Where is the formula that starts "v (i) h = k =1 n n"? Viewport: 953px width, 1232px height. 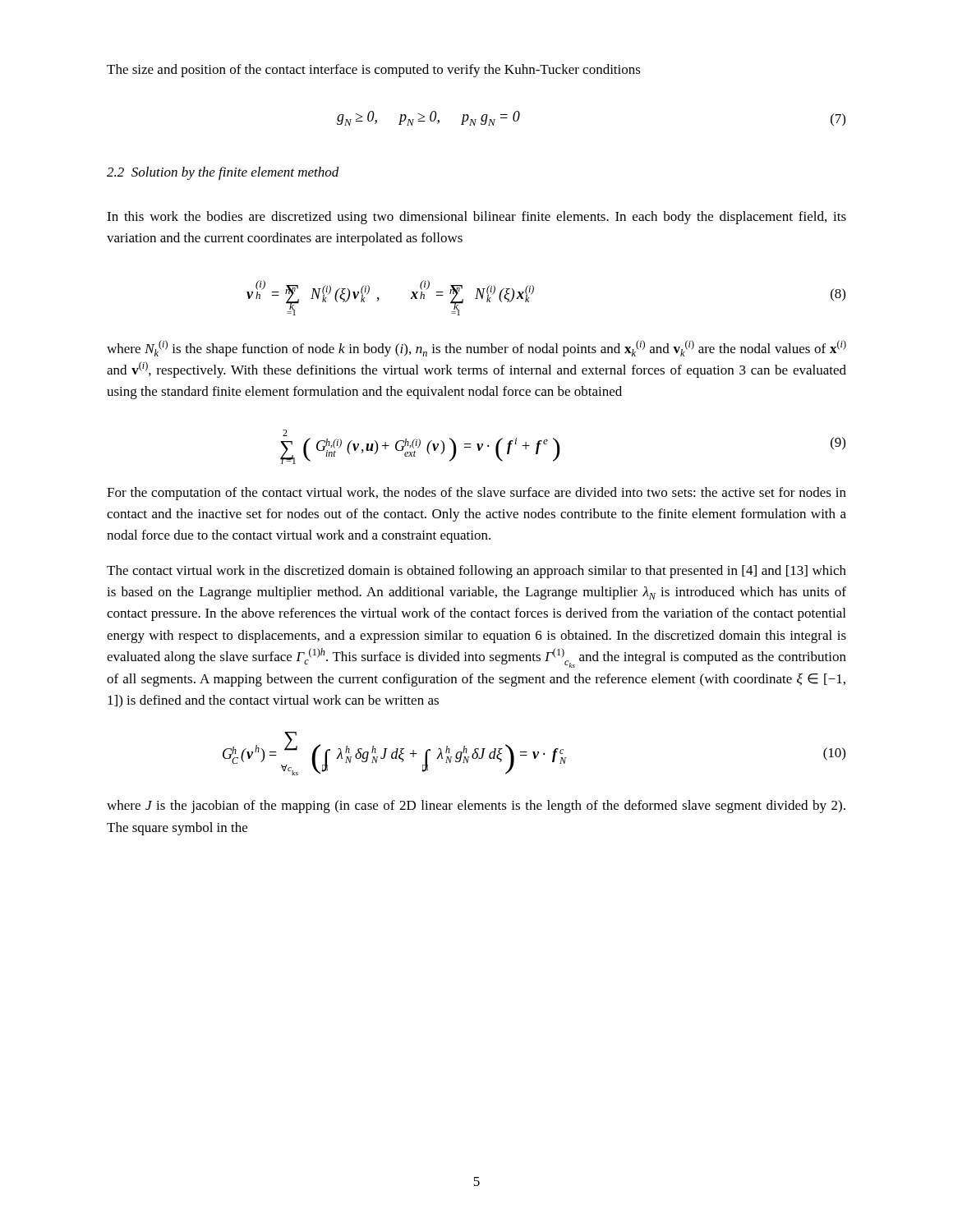coord(546,294)
